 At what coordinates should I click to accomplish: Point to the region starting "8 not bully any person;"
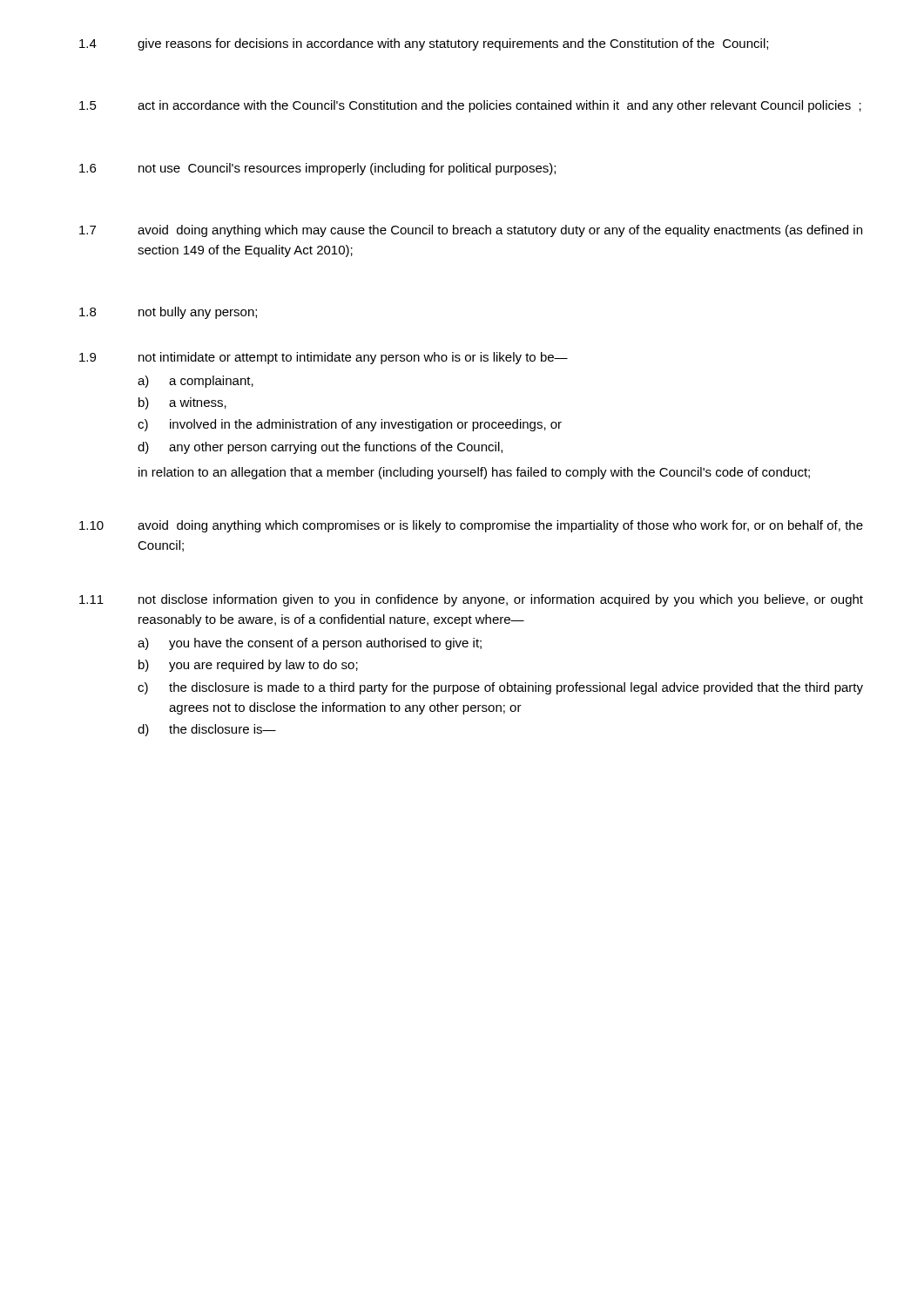[168, 313]
